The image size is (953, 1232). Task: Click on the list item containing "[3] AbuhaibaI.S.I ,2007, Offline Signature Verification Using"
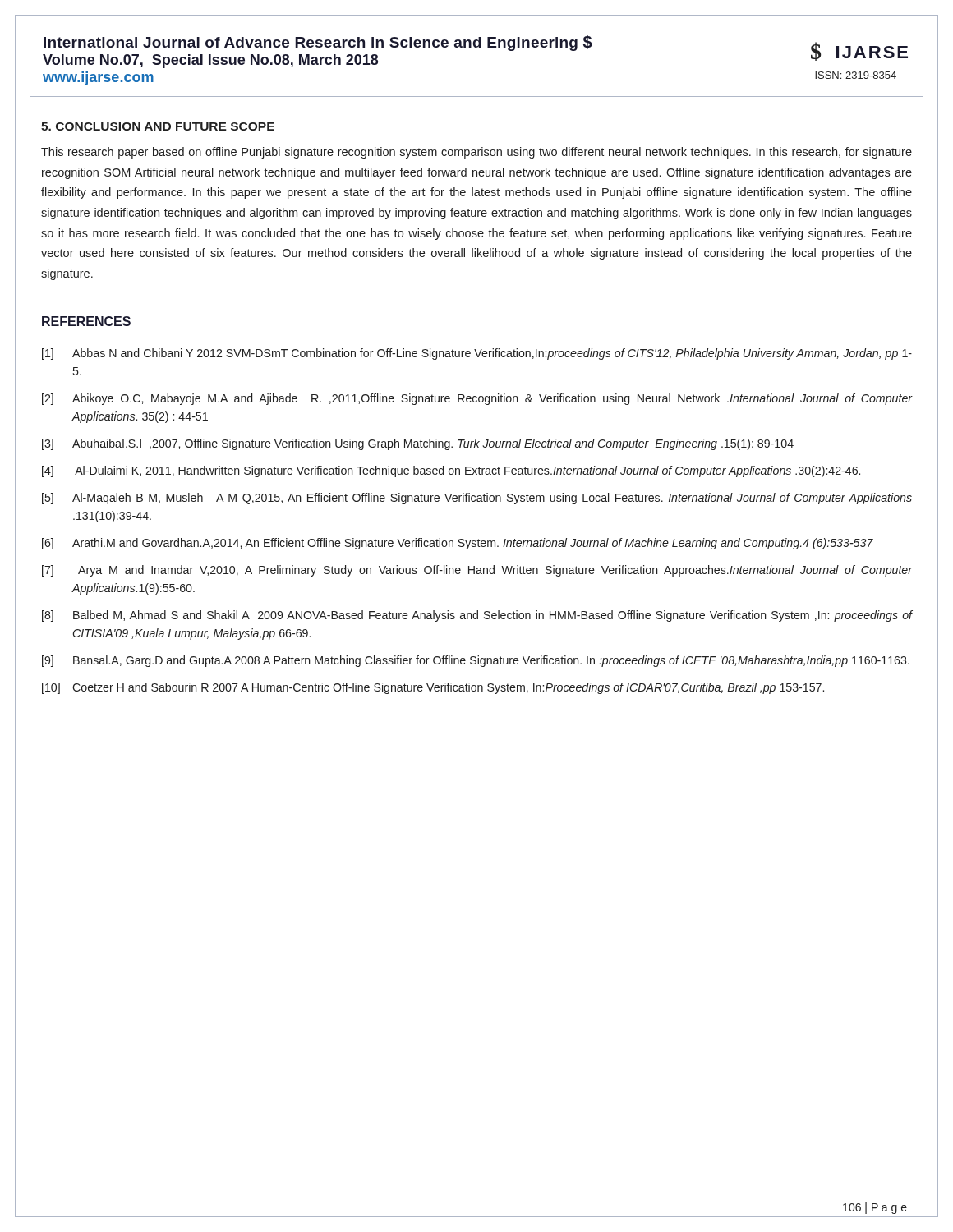coord(476,444)
